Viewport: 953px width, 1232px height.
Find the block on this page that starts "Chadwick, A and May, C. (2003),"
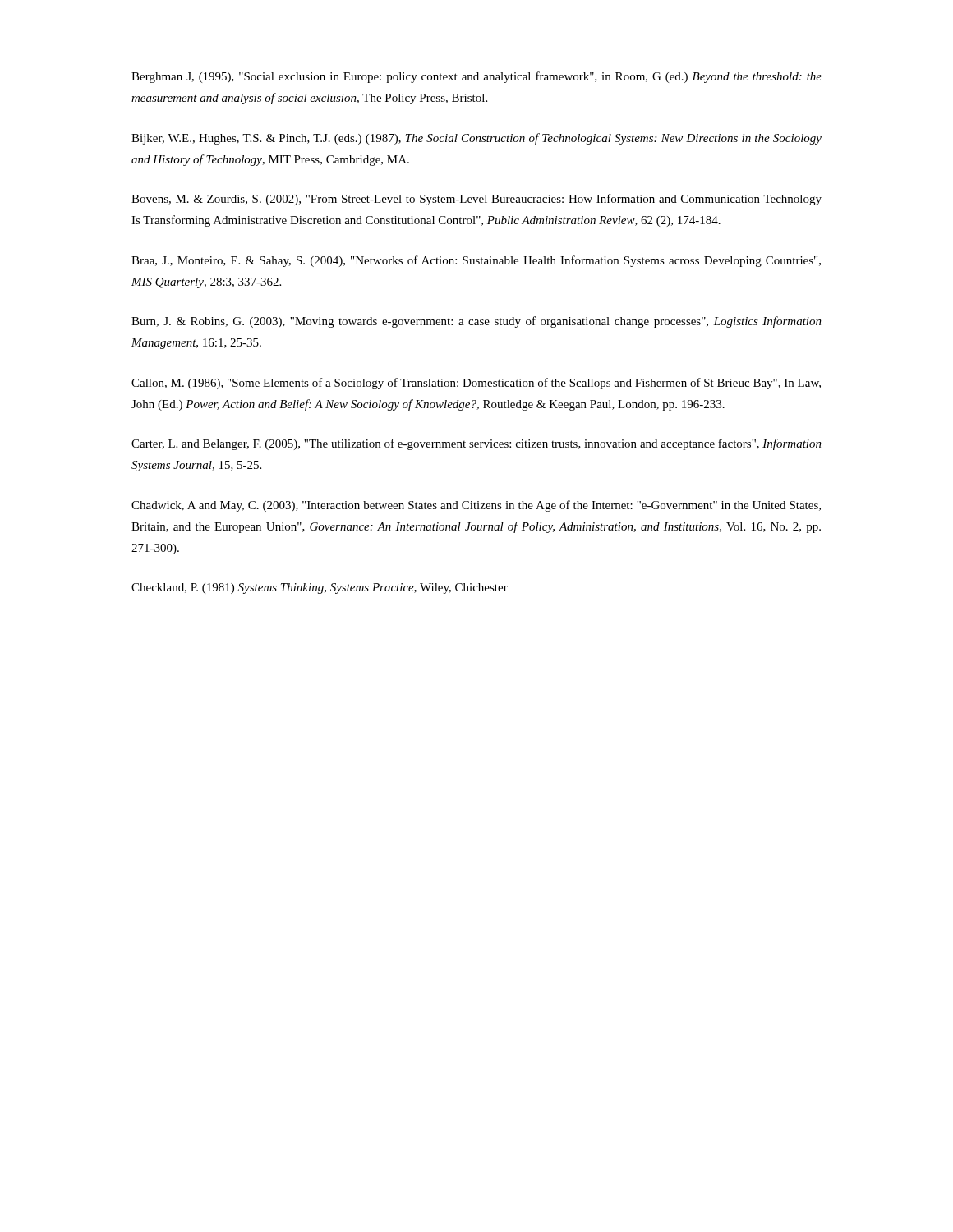pyautogui.click(x=476, y=526)
